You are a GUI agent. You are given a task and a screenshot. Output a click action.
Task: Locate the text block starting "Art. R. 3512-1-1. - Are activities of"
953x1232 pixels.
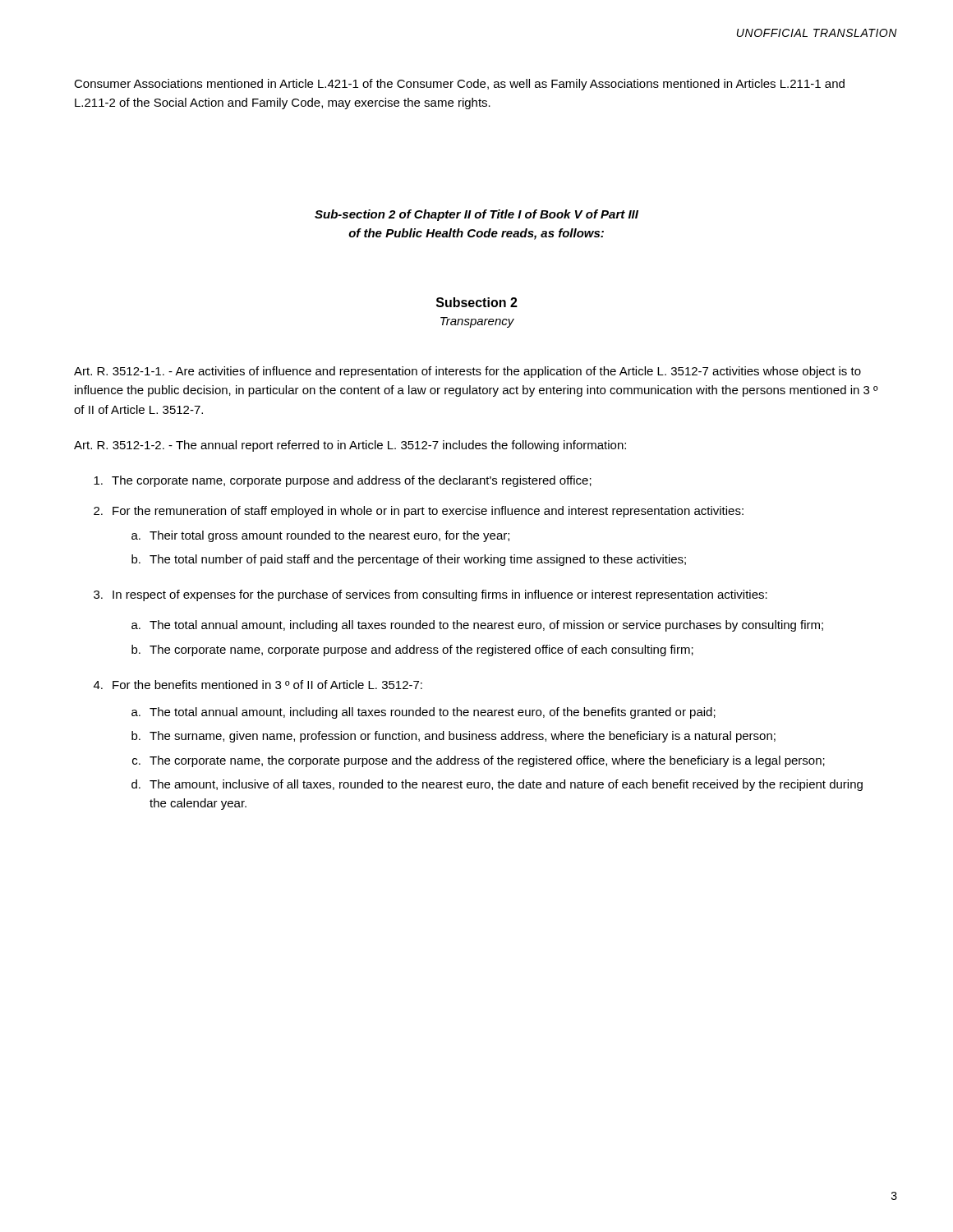[476, 390]
